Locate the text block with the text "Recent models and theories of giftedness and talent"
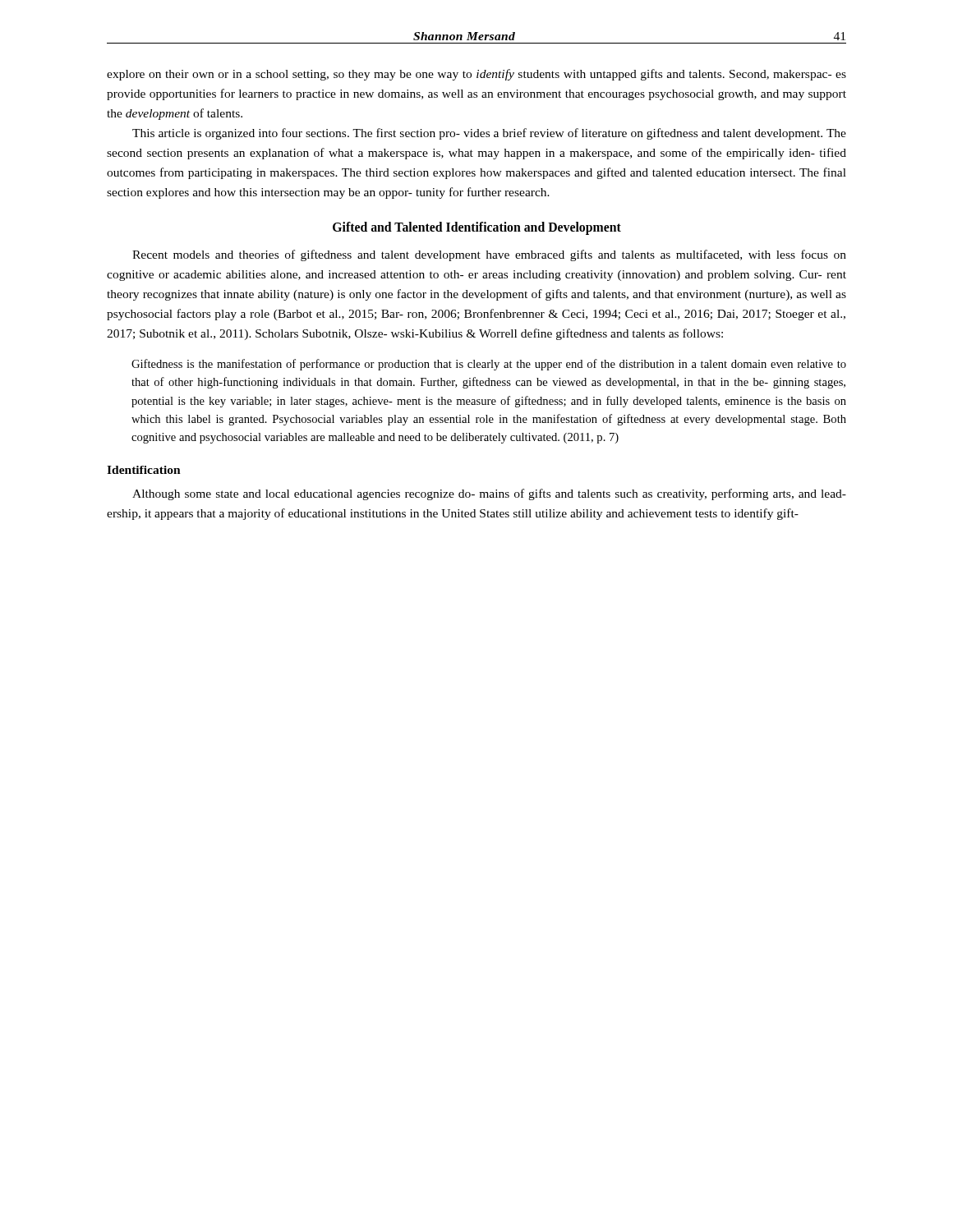 pos(476,294)
